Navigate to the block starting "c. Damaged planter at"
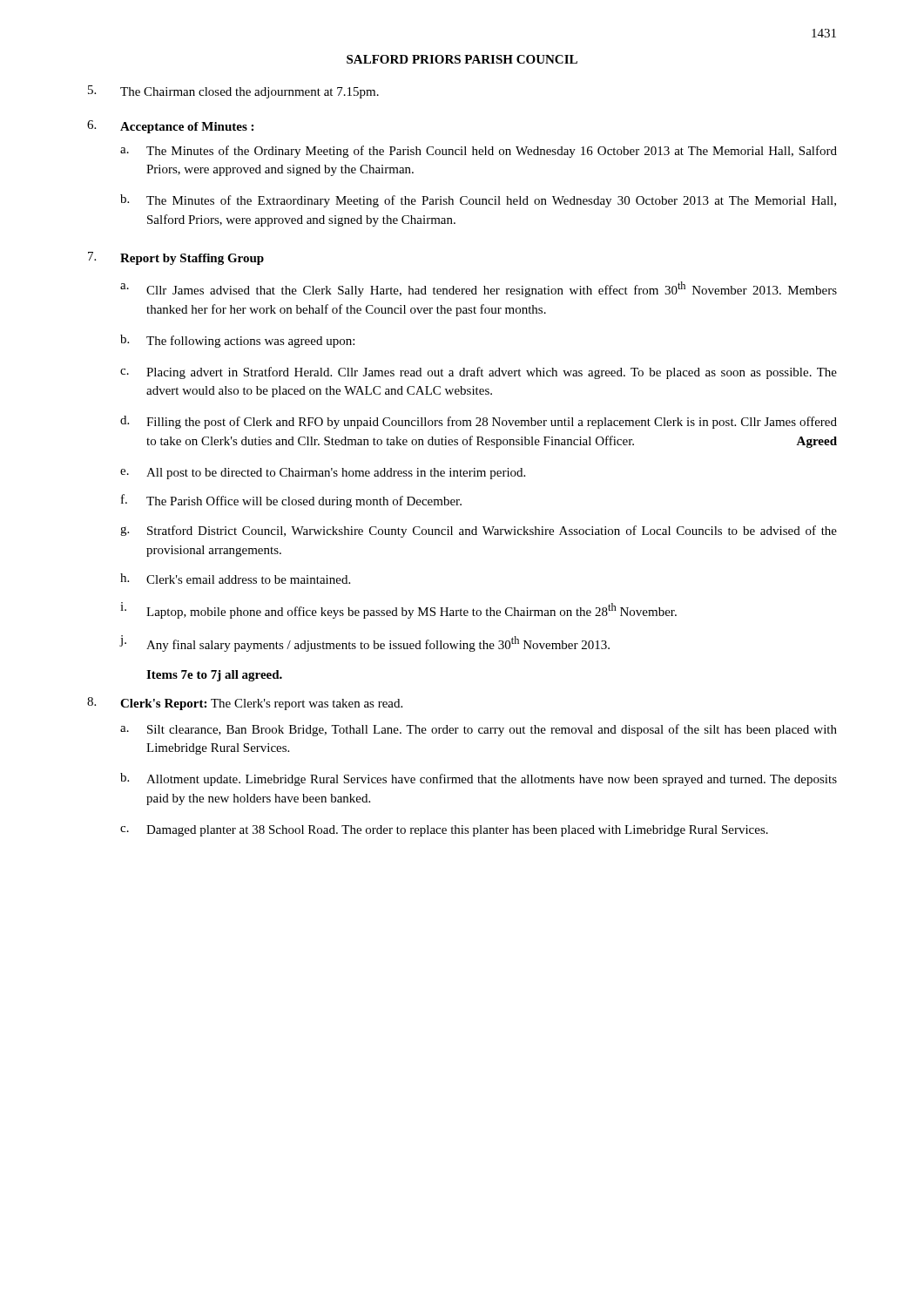Viewport: 924px width, 1307px height. pos(479,830)
